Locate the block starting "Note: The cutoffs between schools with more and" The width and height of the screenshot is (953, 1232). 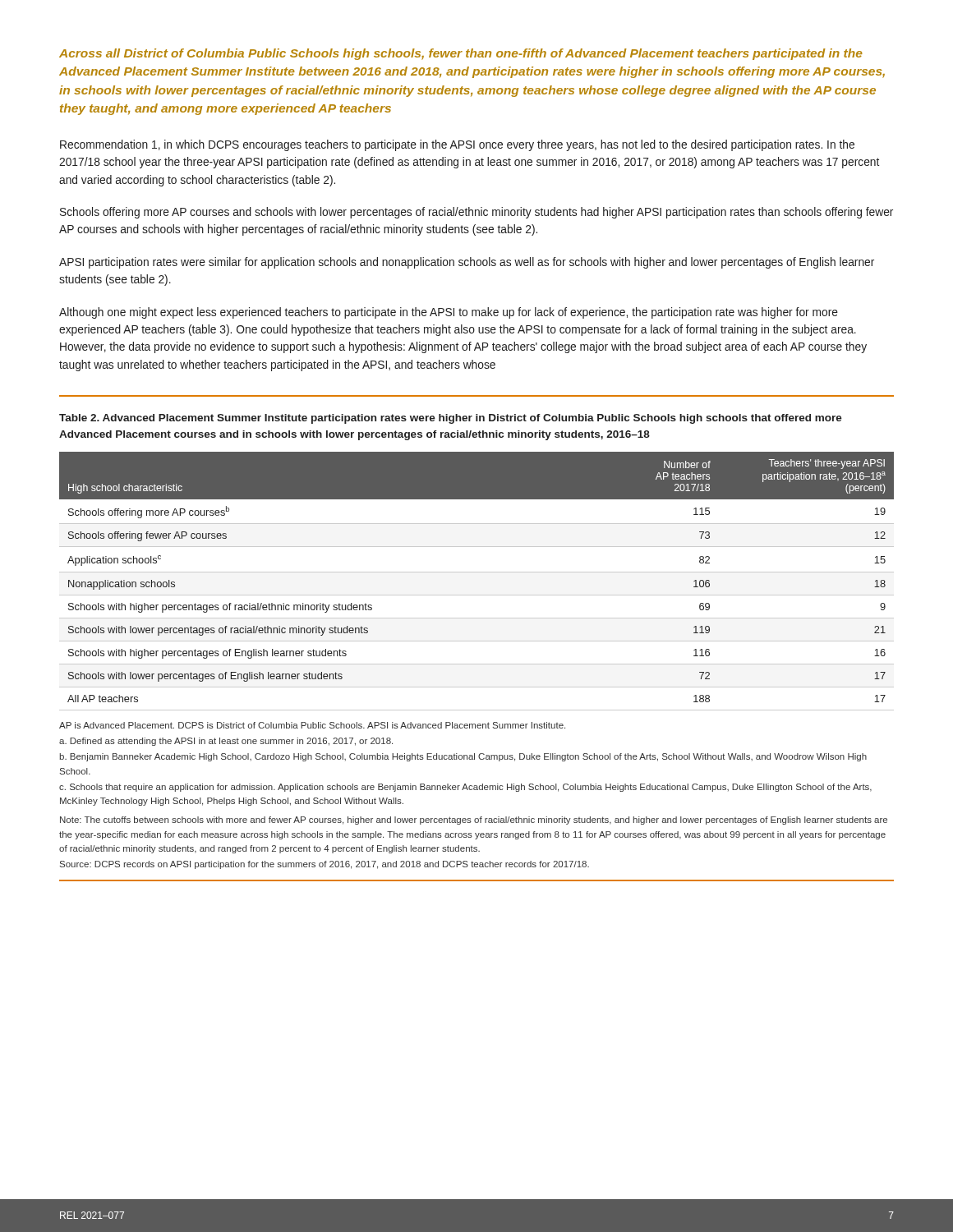474,834
